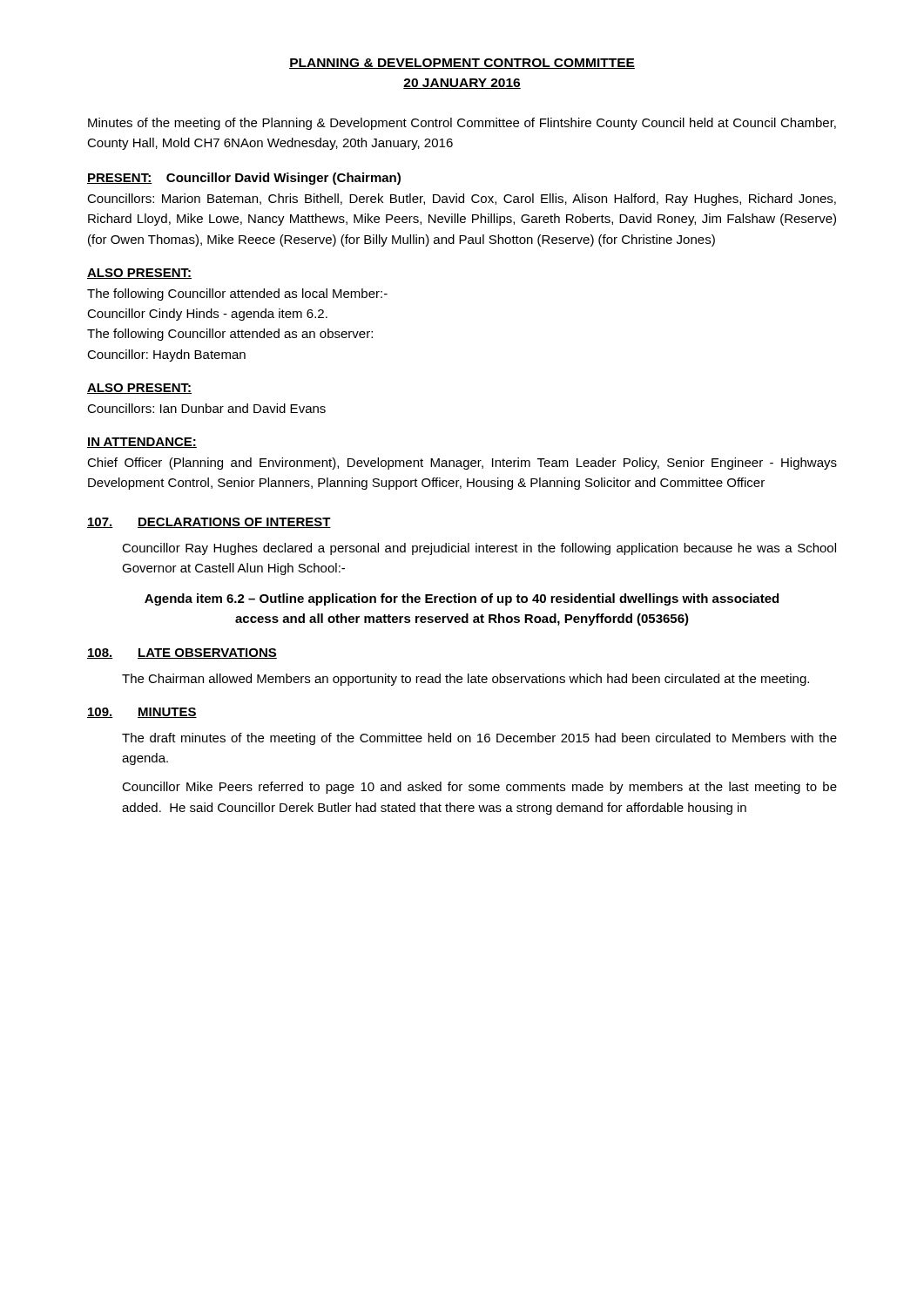Image resolution: width=924 pixels, height=1307 pixels.
Task: Select the text block that reads "Chief Officer (Planning and Environment), Development"
Action: tap(462, 472)
